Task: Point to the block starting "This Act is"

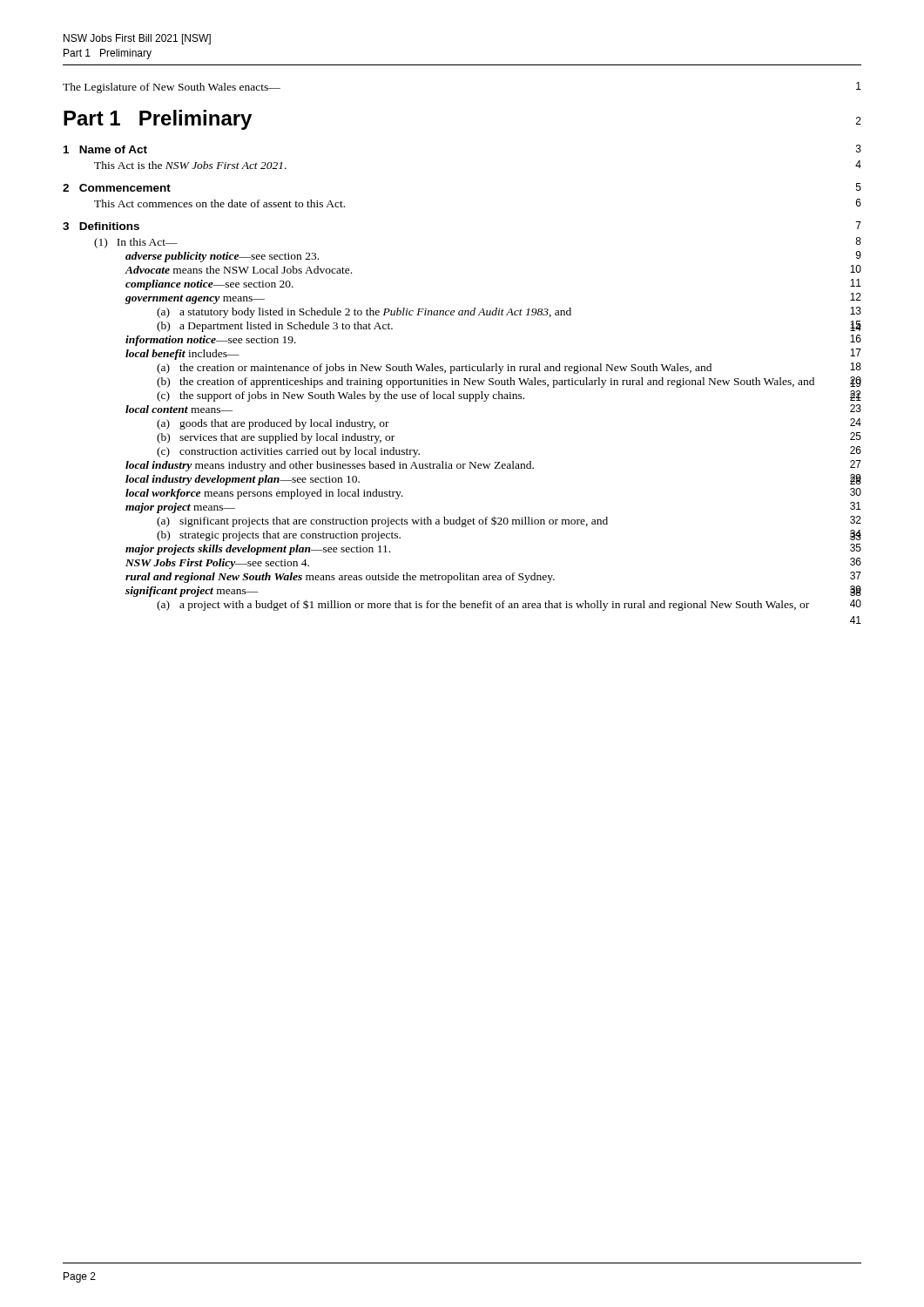Action: (x=184, y=164)
